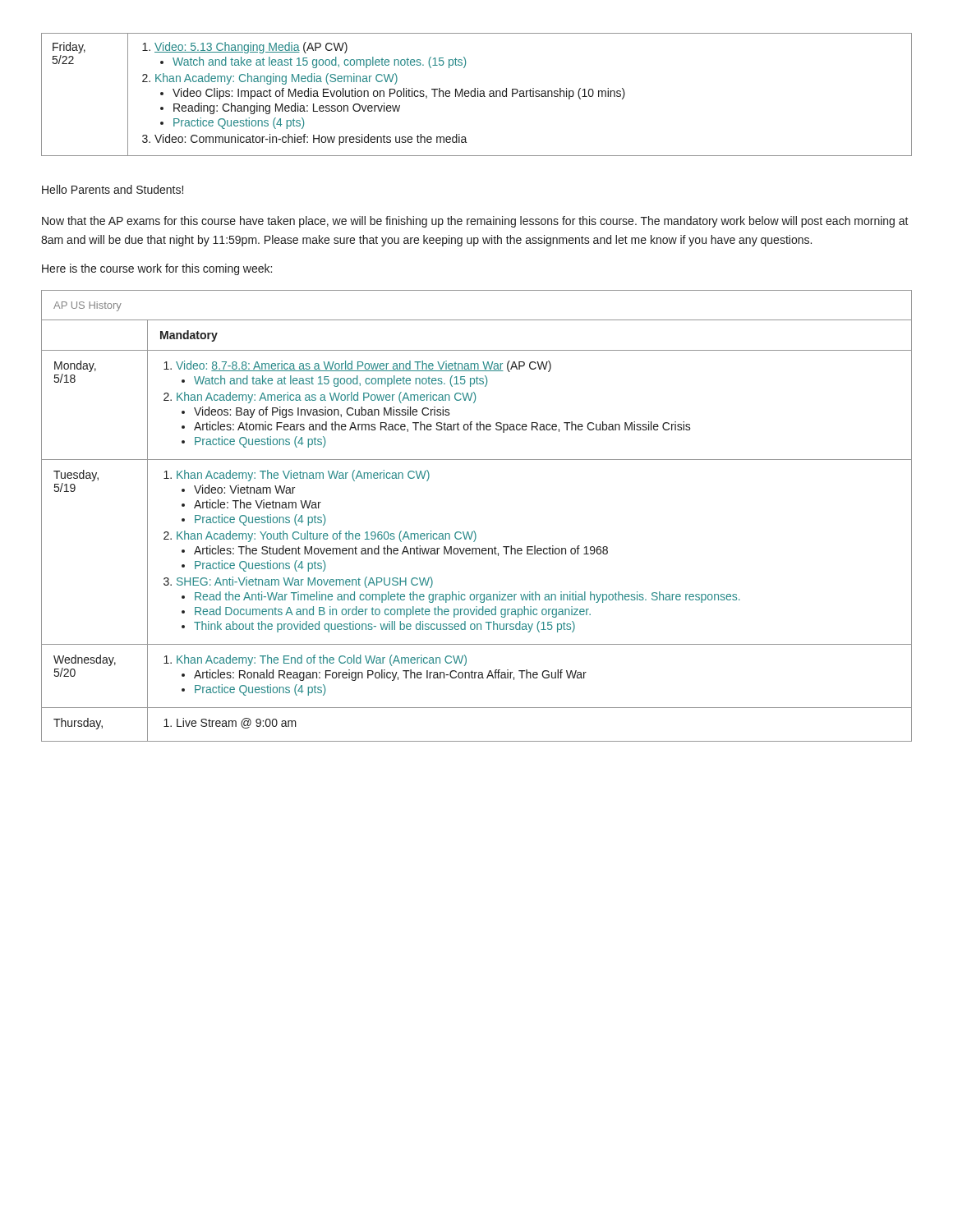Select the table that reads "Video: 5.13 Changing Media (AP"
This screenshot has height=1232, width=953.
click(476, 94)
